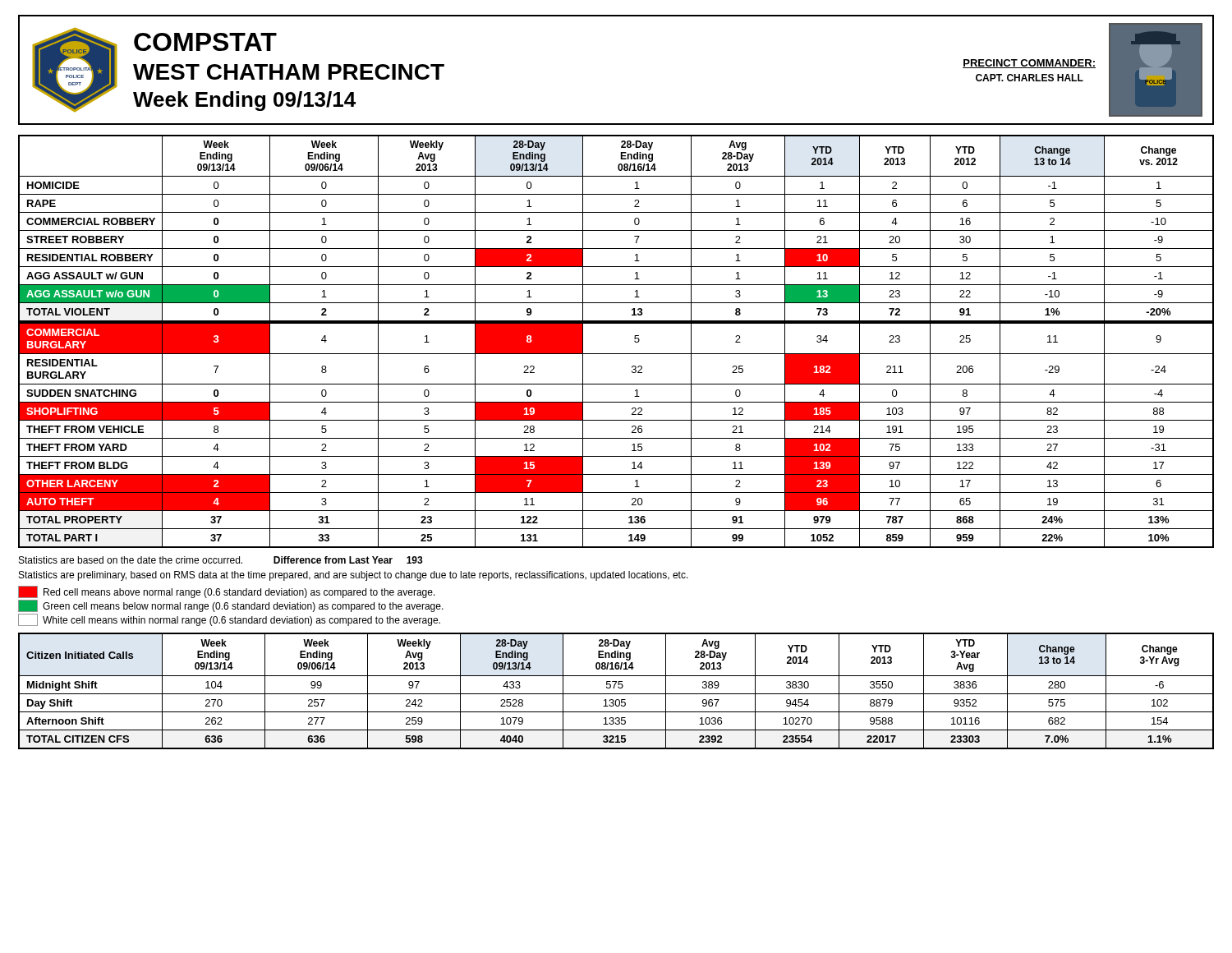Click on the title that reads "COMPSTAT WEST CHATHAM PRECINCT Week"
Screen dimensions: 953x1232
205,42
